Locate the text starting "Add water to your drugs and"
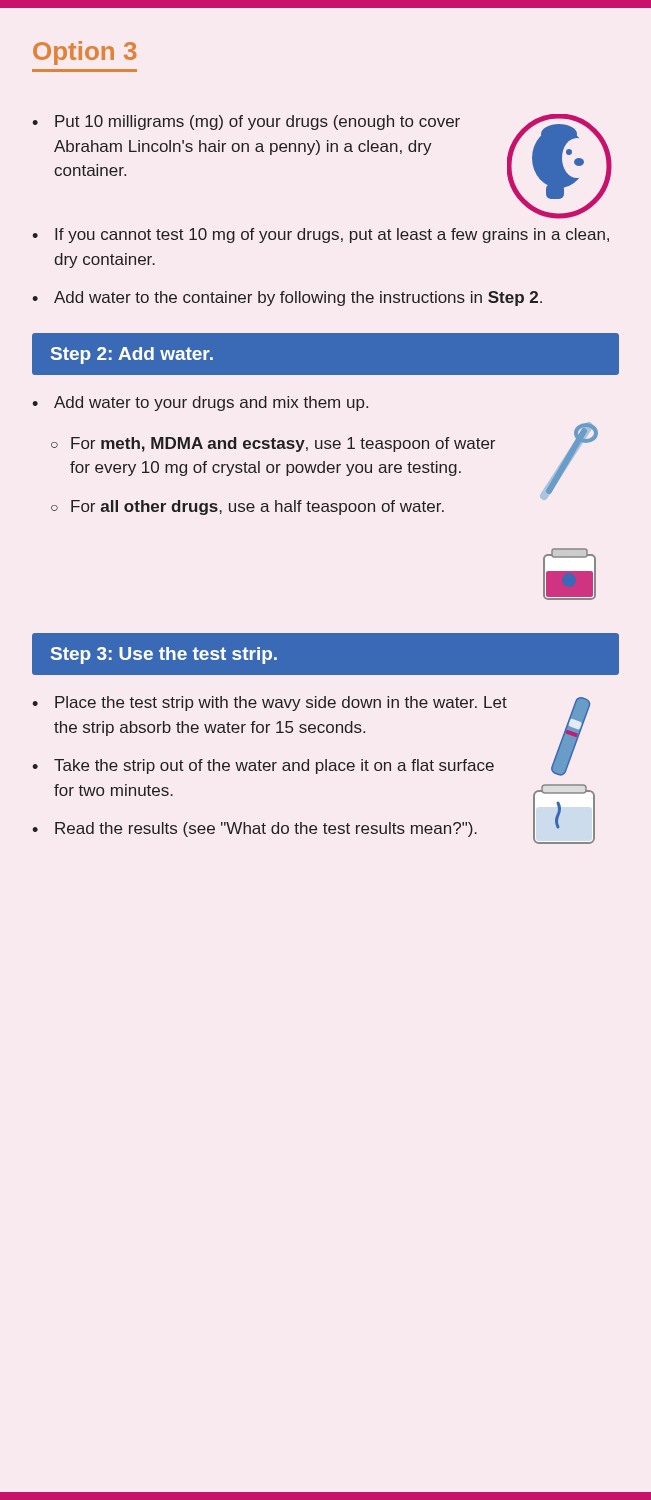Viewport: 651px width, 1500px height. pyautogui.click(x=212, y=402)
